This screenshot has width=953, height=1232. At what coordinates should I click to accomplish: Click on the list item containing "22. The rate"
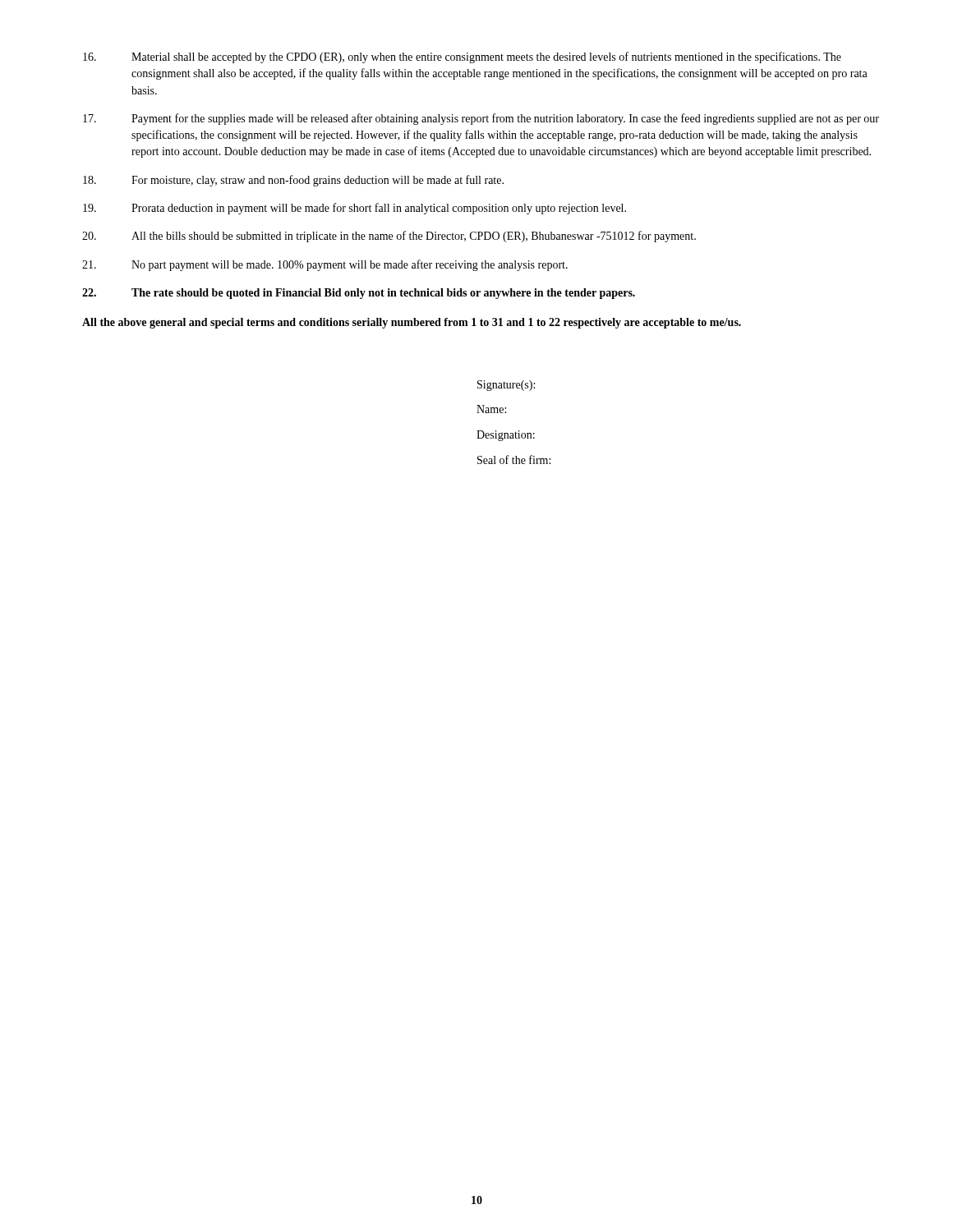coord(485,293)
